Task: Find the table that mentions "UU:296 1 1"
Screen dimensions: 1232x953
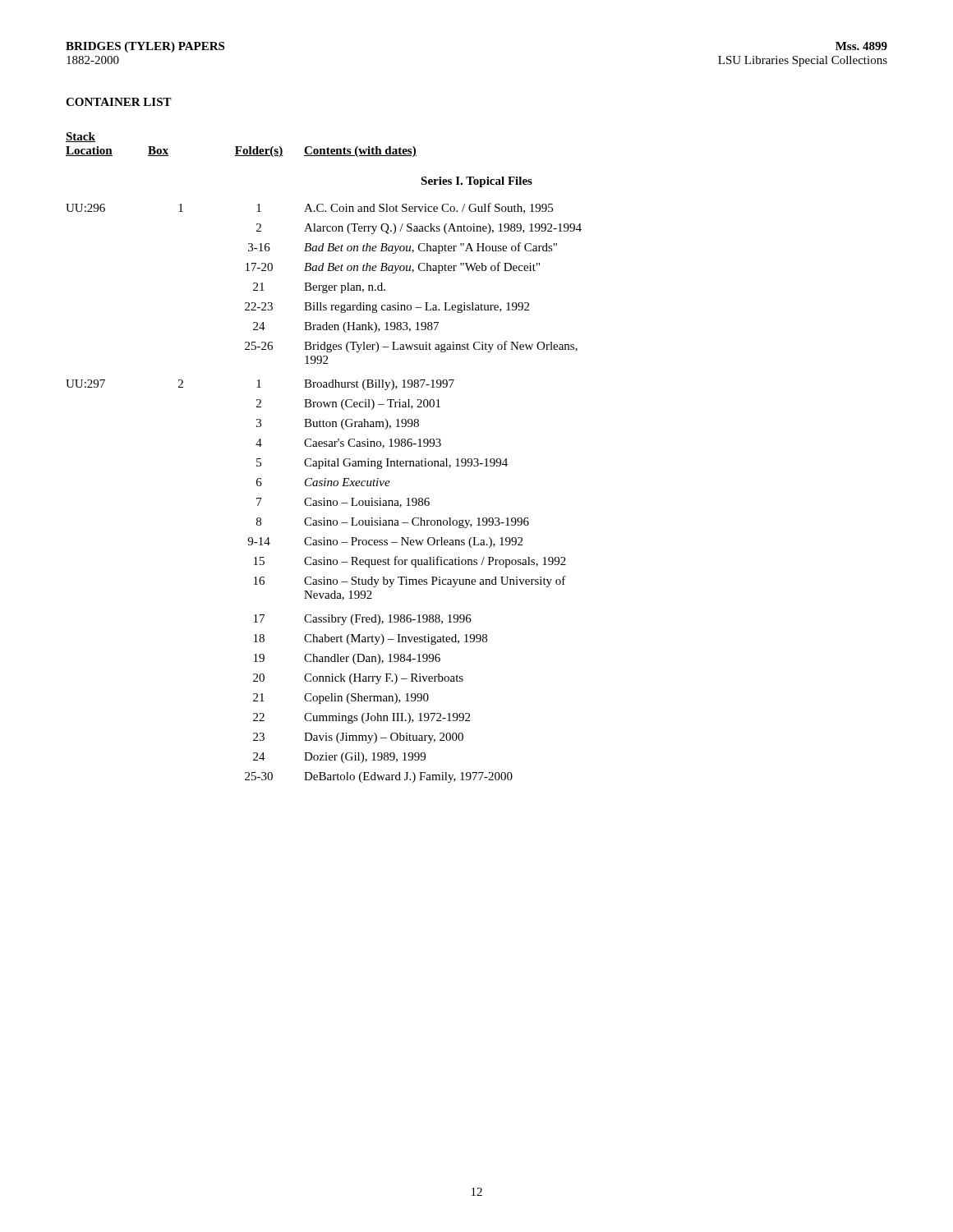Action: point(476,495)
